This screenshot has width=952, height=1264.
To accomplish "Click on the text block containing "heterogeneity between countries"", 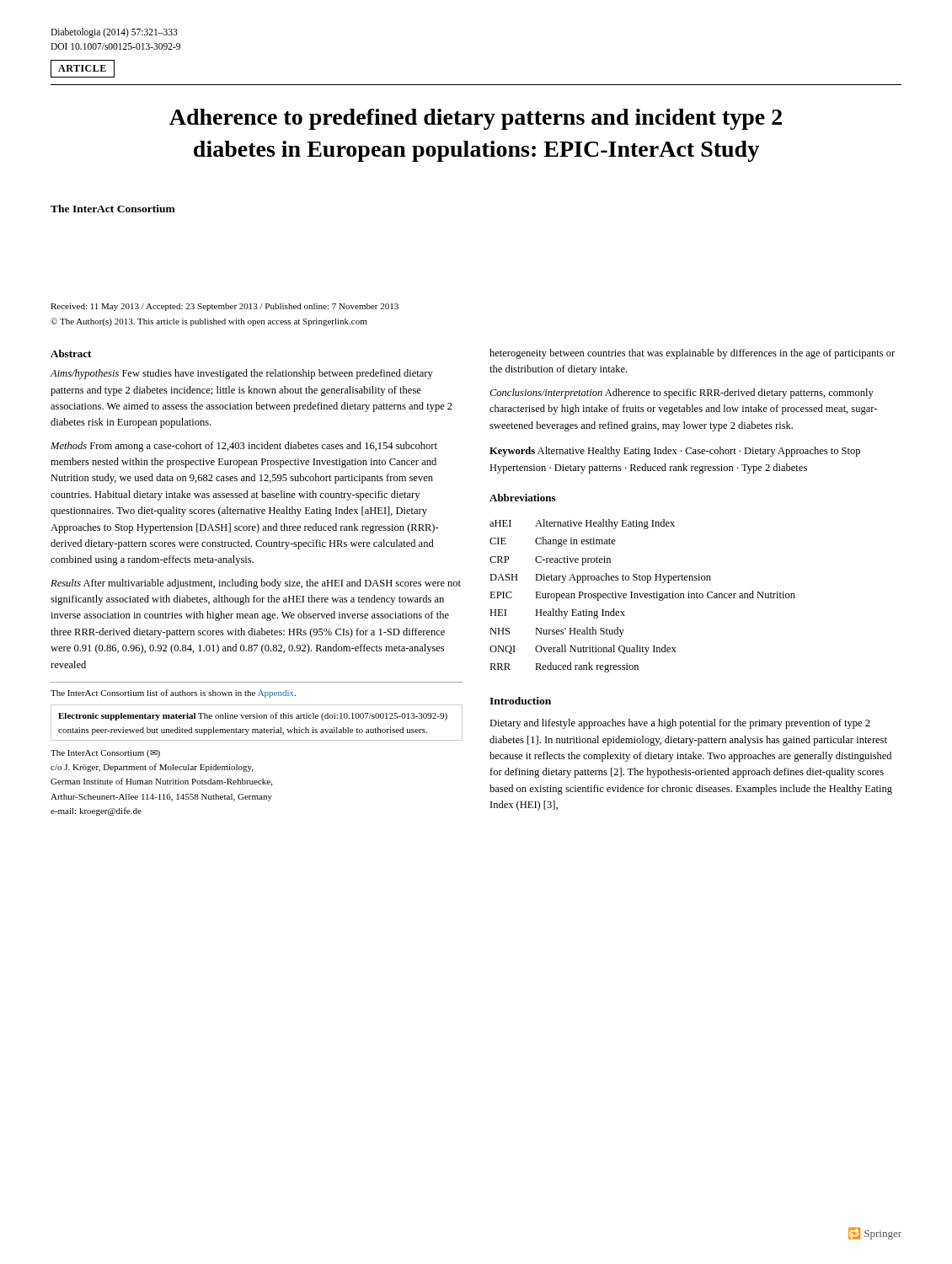I will coord(695,390).
